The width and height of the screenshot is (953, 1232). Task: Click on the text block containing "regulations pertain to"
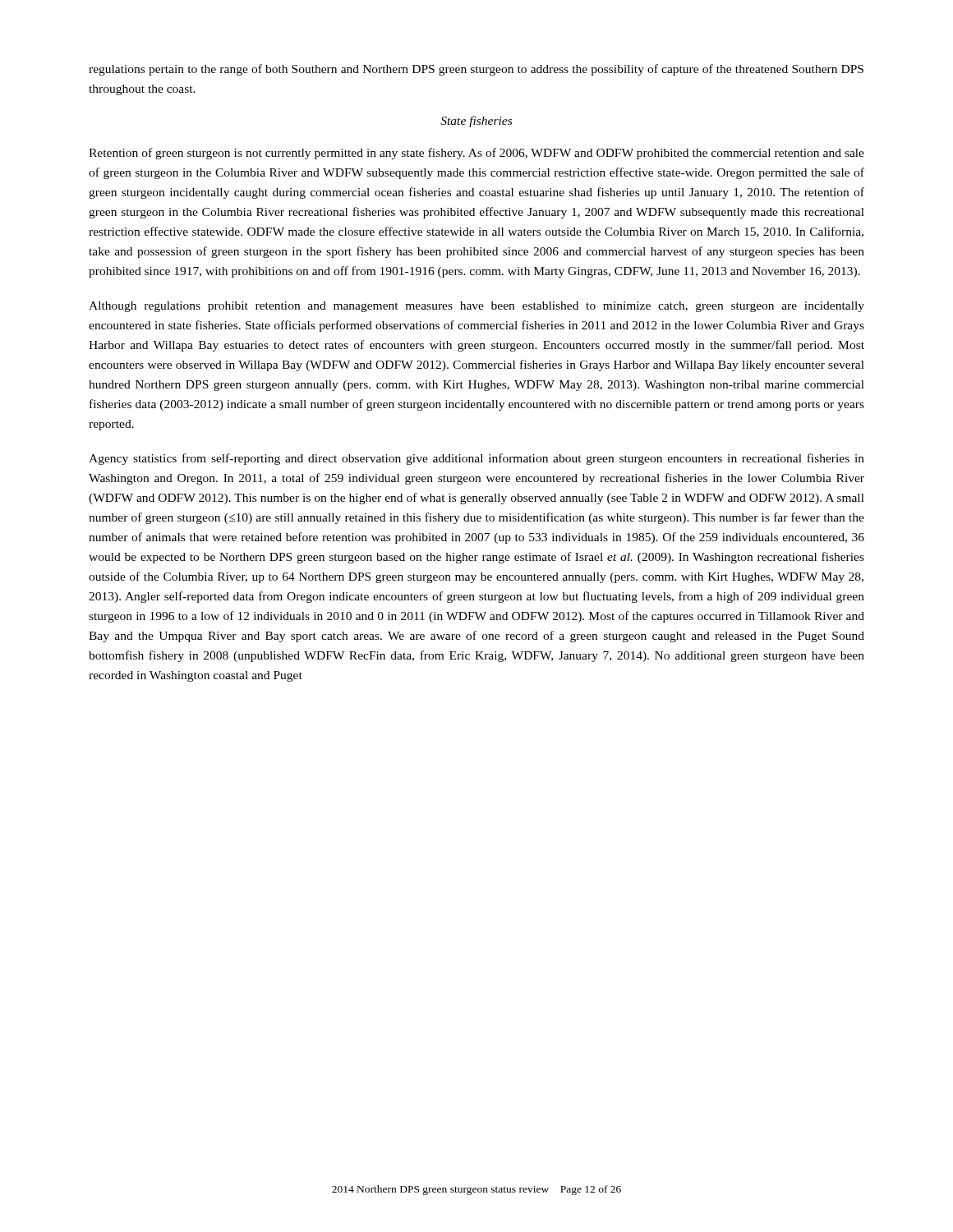476,78
